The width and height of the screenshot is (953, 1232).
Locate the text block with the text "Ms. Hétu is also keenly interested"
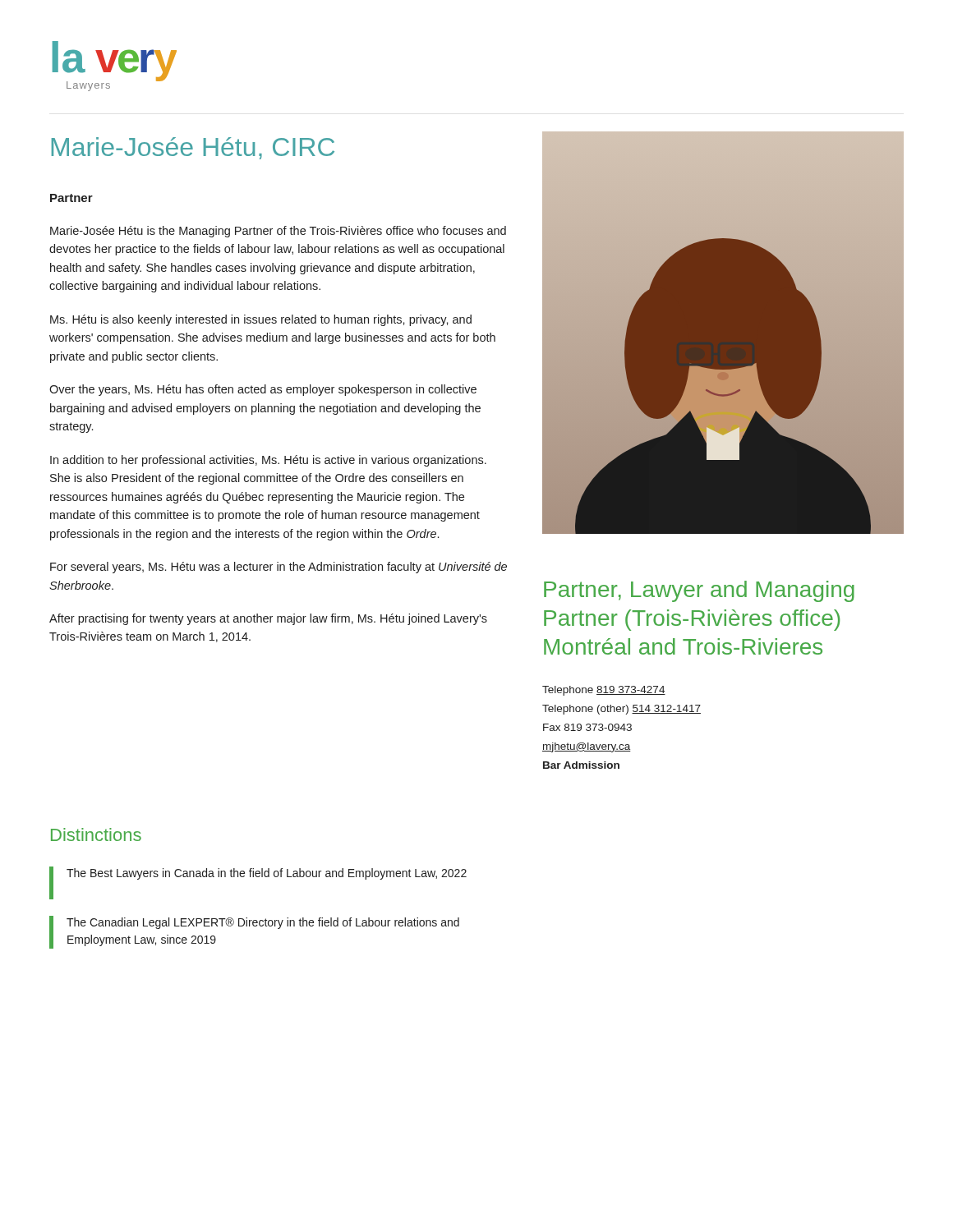pos(279,338)
